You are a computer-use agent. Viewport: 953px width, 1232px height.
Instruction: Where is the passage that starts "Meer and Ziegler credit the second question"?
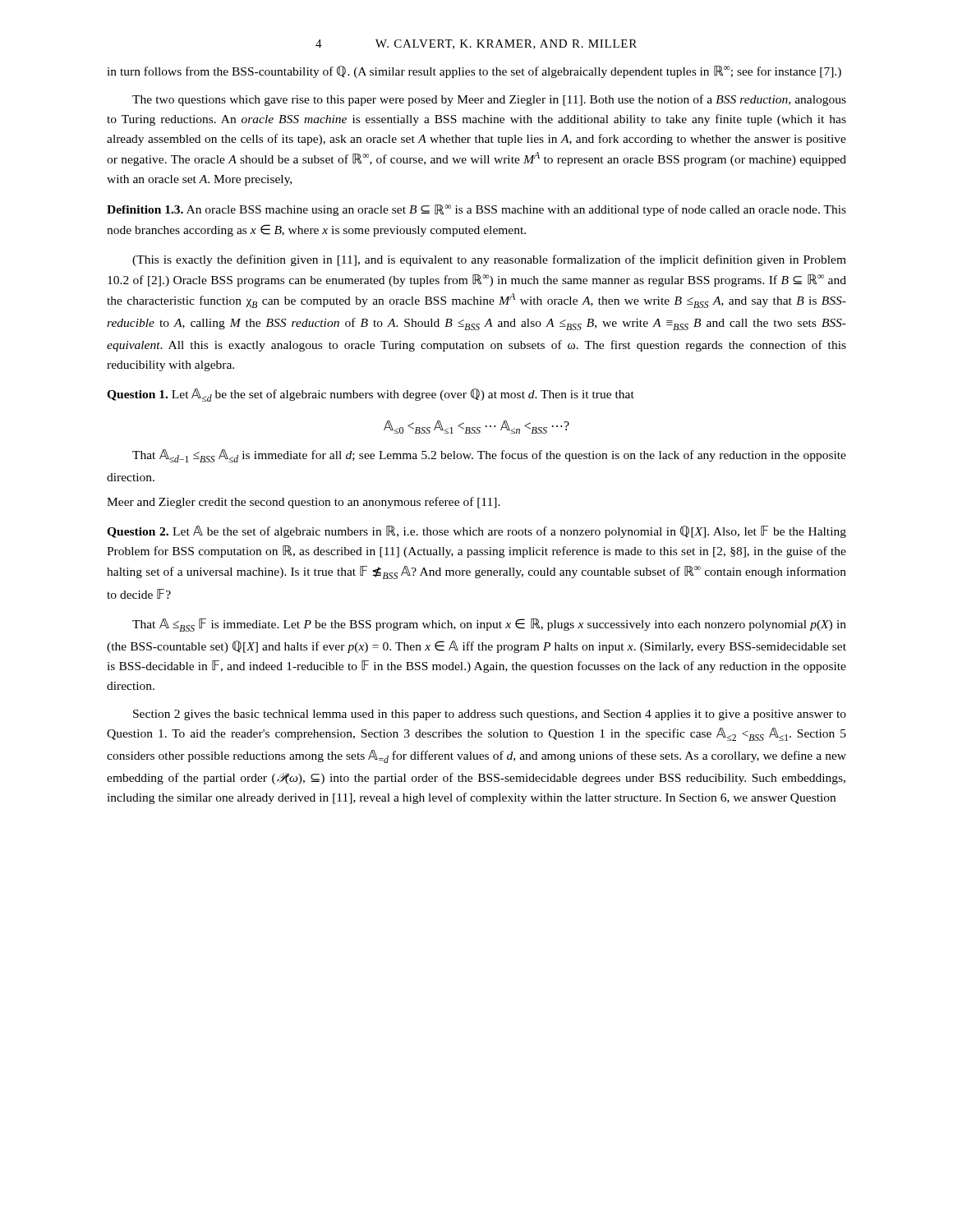click(x=476, y=502)
